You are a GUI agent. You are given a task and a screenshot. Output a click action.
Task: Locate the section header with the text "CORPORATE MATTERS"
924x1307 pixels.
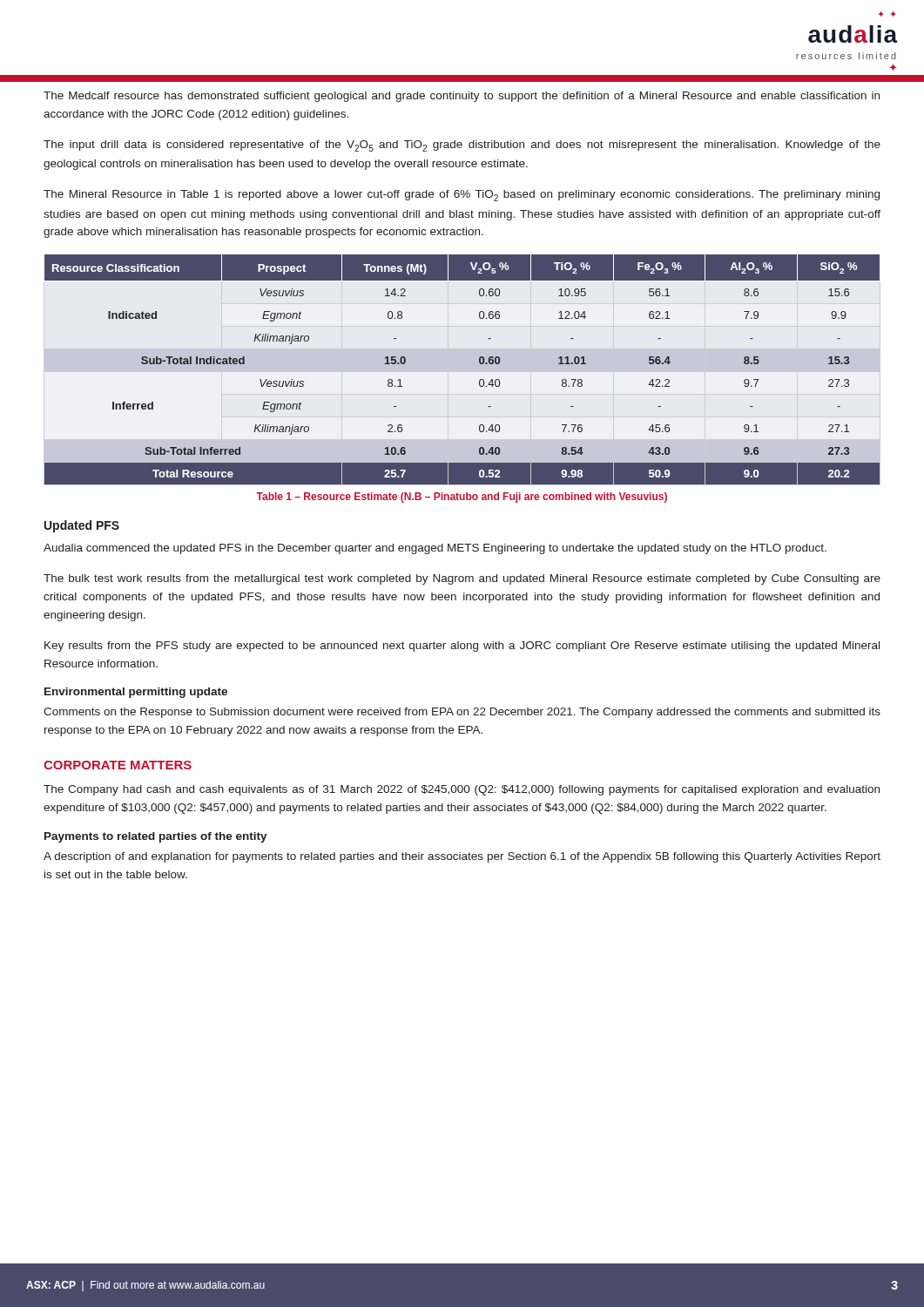118,765
